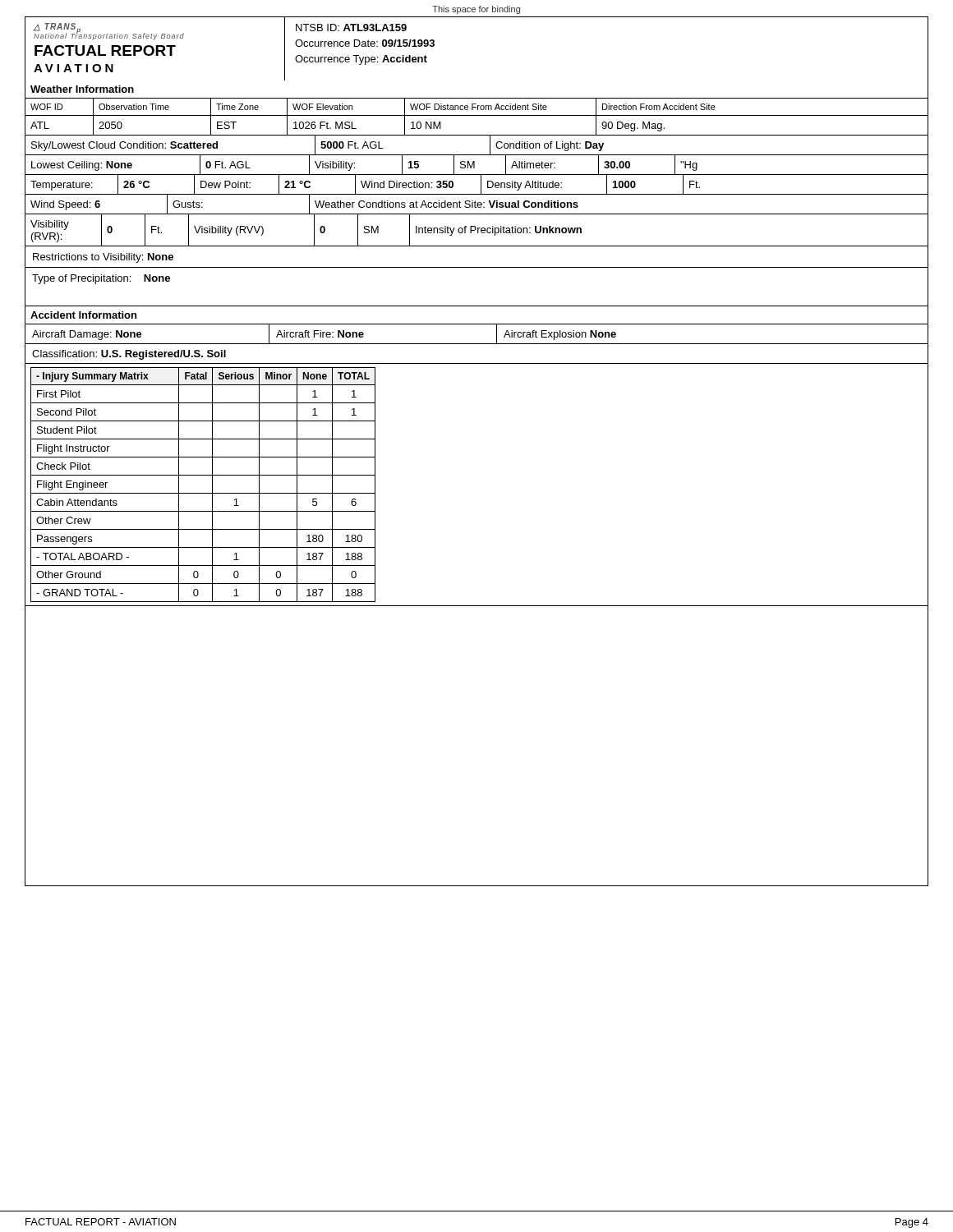Image resolution: width=953 pixels, height=1232 pixels.
Task: Click on the table containing "WOF Distance From"
Action: point(476,116)
